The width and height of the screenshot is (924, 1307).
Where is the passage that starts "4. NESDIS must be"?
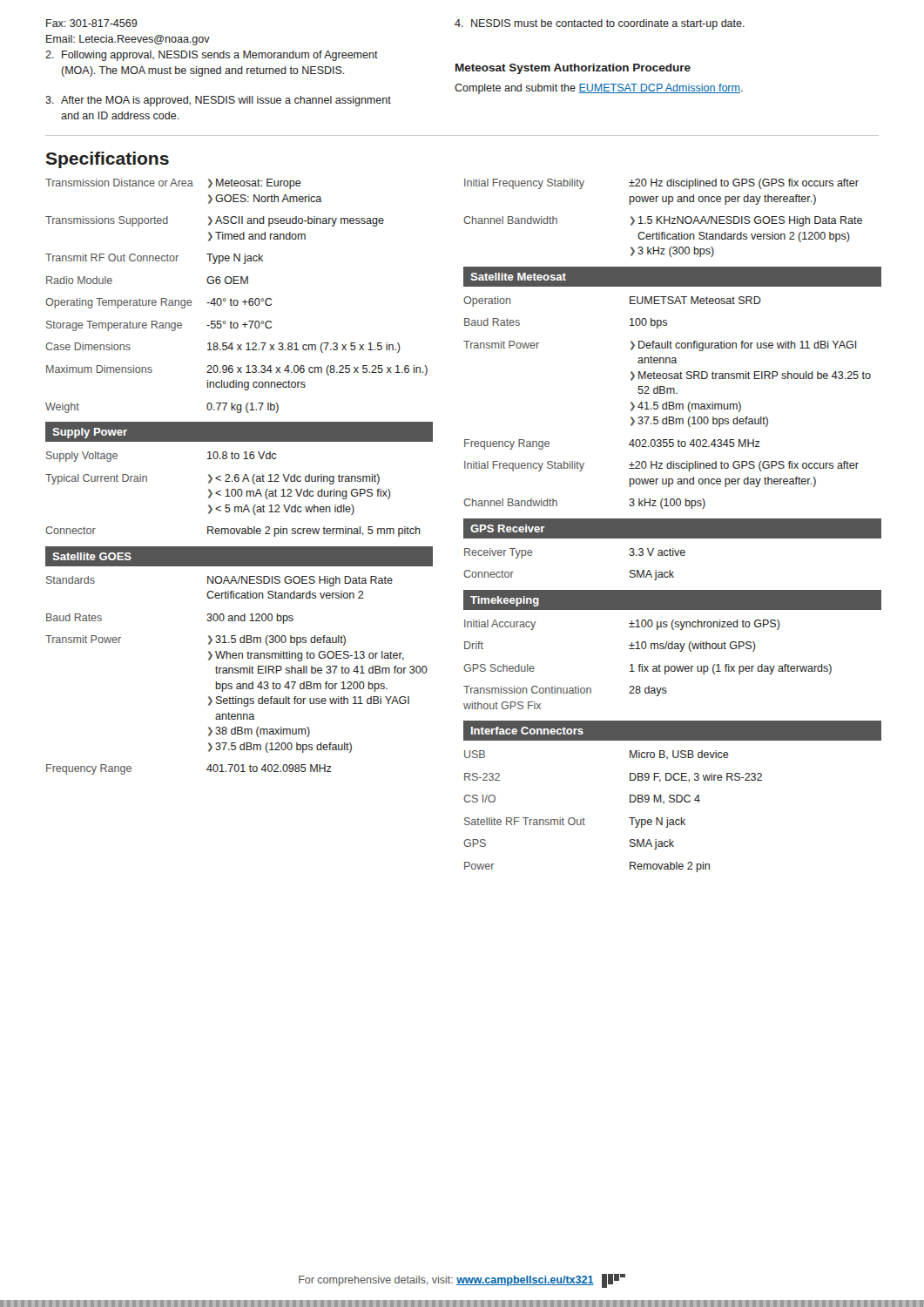tap(600, 24)
